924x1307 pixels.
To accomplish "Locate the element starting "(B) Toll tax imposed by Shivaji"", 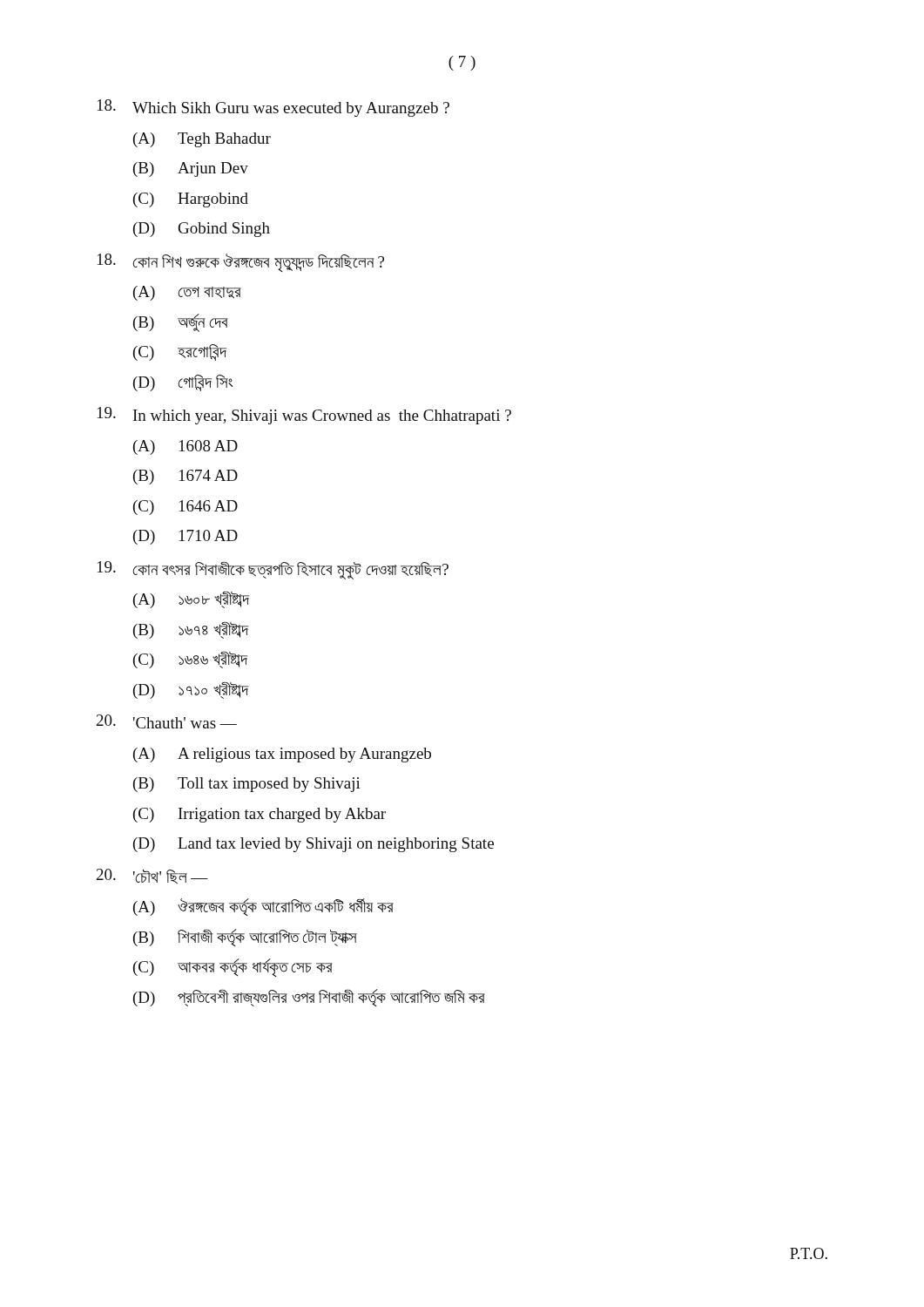I will click(246, 784).
